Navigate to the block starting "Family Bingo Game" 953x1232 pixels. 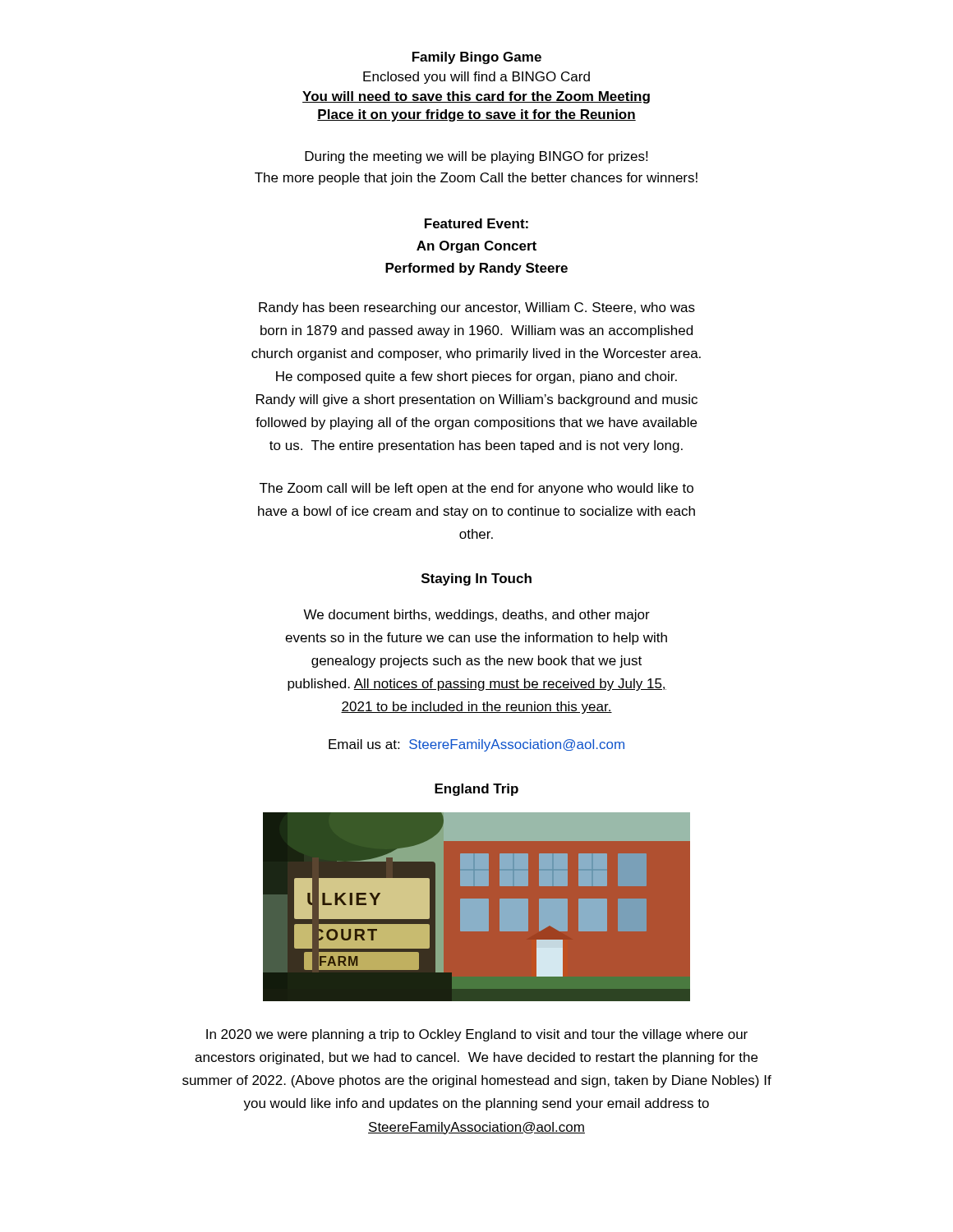click(476, 57)
